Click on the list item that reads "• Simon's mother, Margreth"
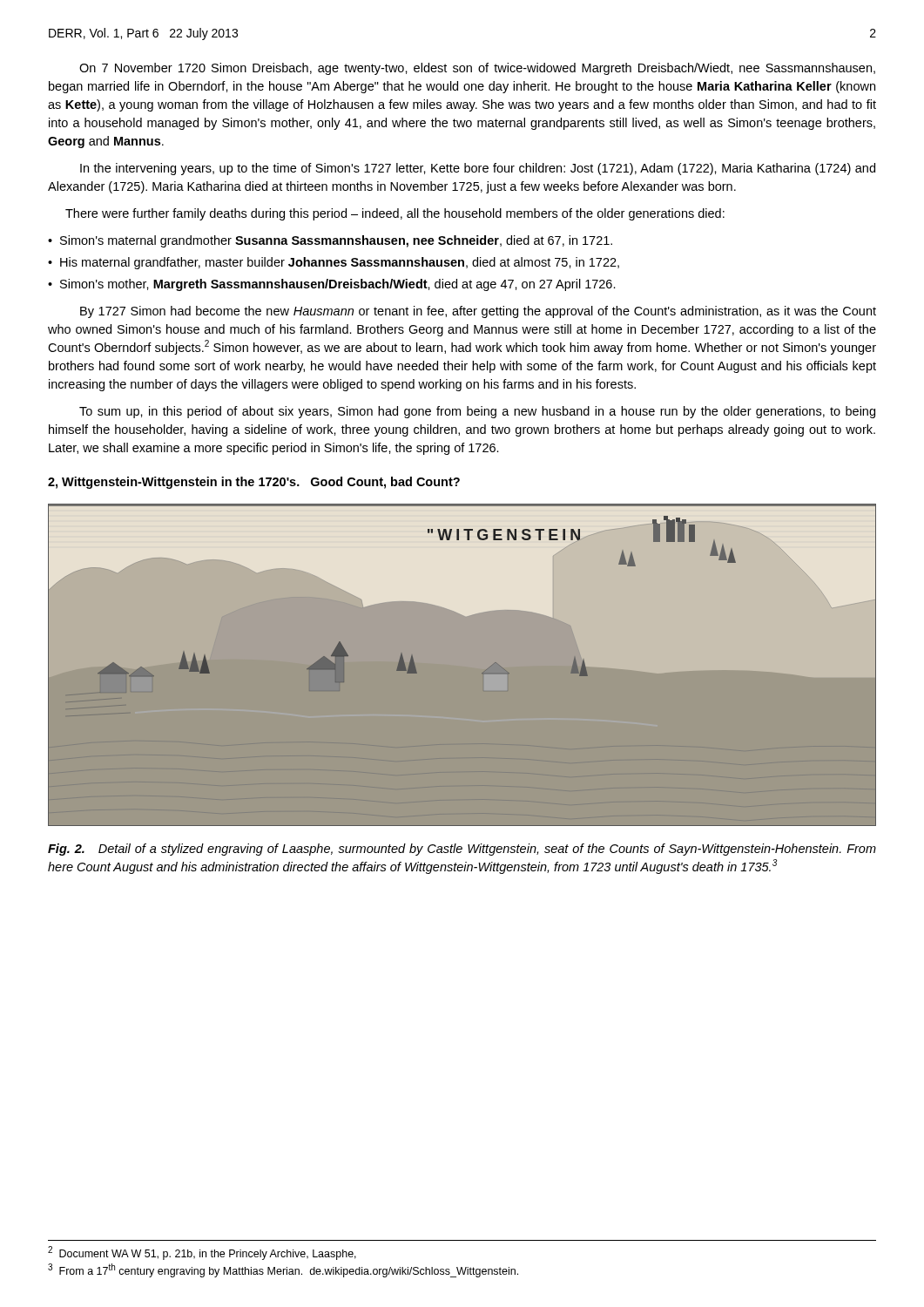Viewport: 924px width, 1307px height. 332,285
